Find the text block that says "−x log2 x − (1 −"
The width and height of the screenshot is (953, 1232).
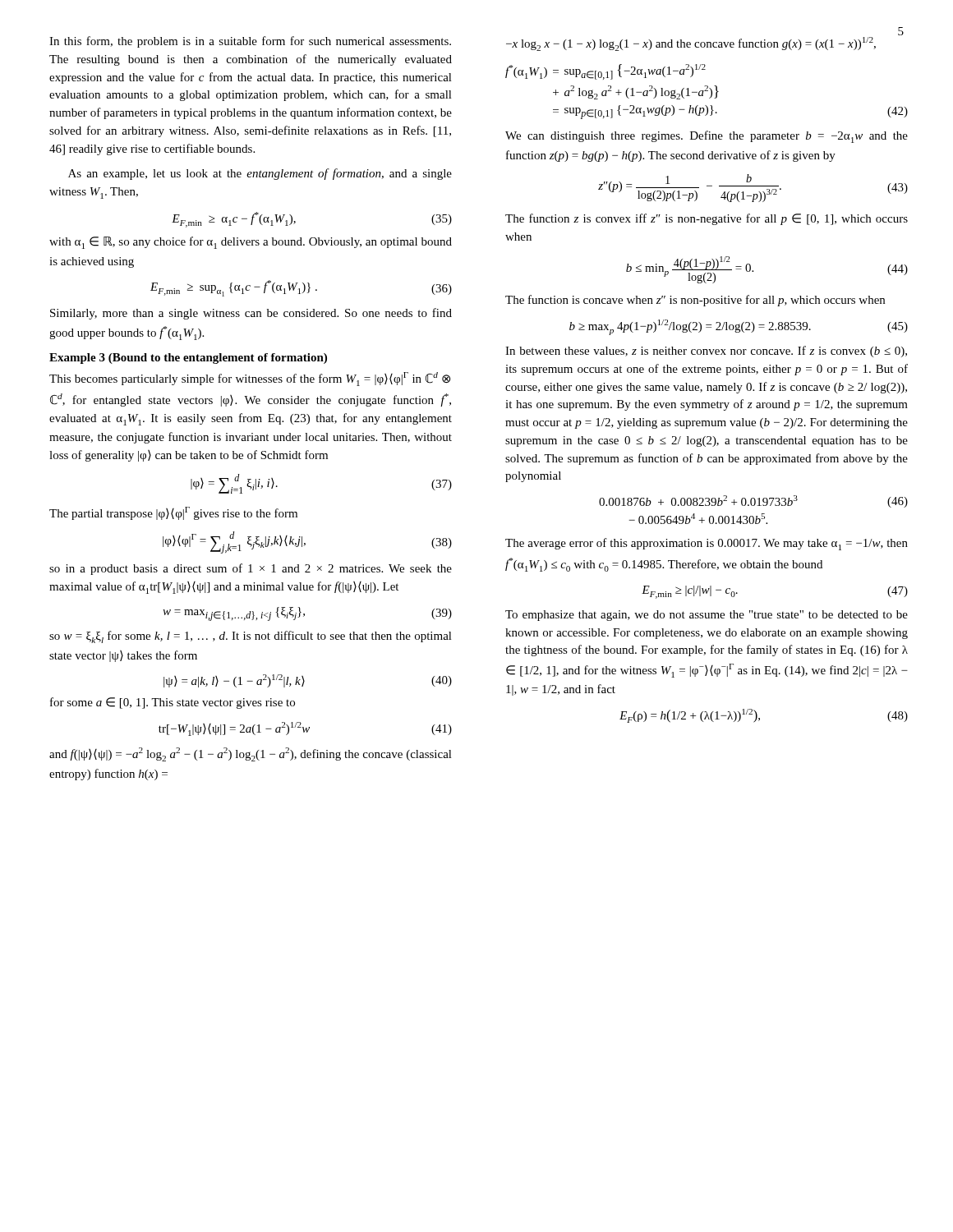pyautogui.click(x=707, y=44)
